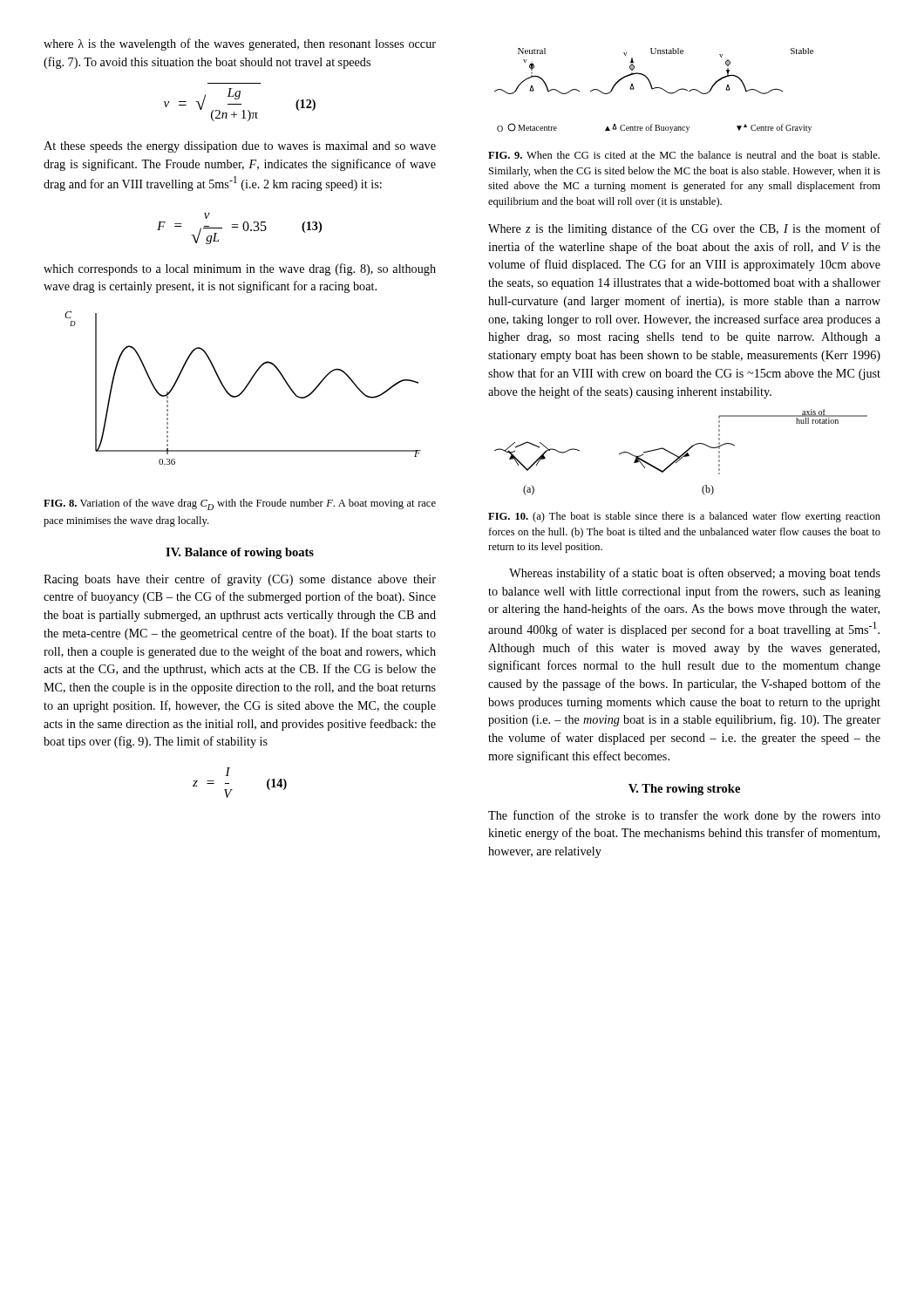The height and width of the screenshot is (1308, 924).
Task: Locate the formula with the text "v = √ Lg (2n +"
Action: [x=240, y=104]
